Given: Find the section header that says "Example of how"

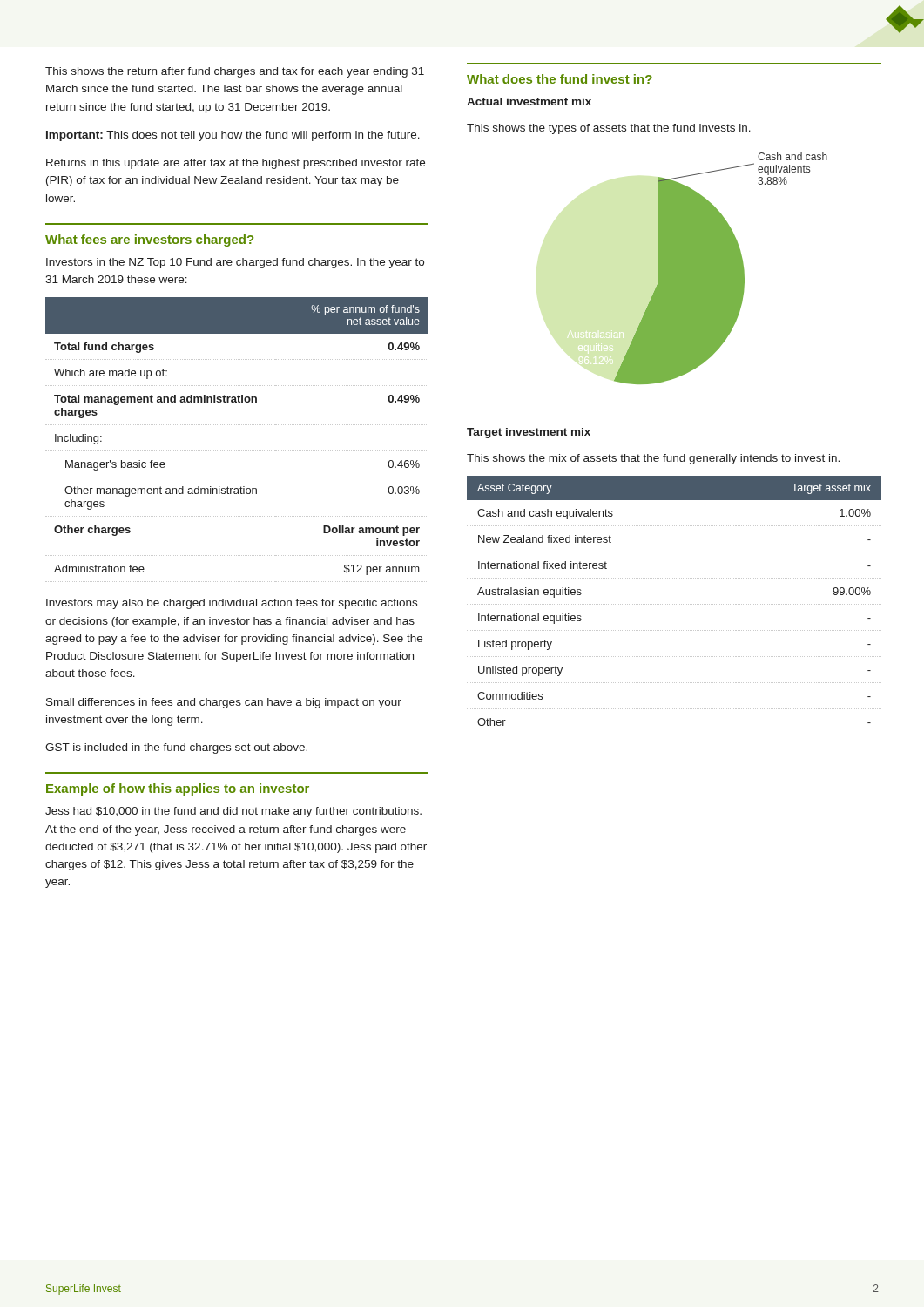Looking at the screenshot, I should 177,788.
